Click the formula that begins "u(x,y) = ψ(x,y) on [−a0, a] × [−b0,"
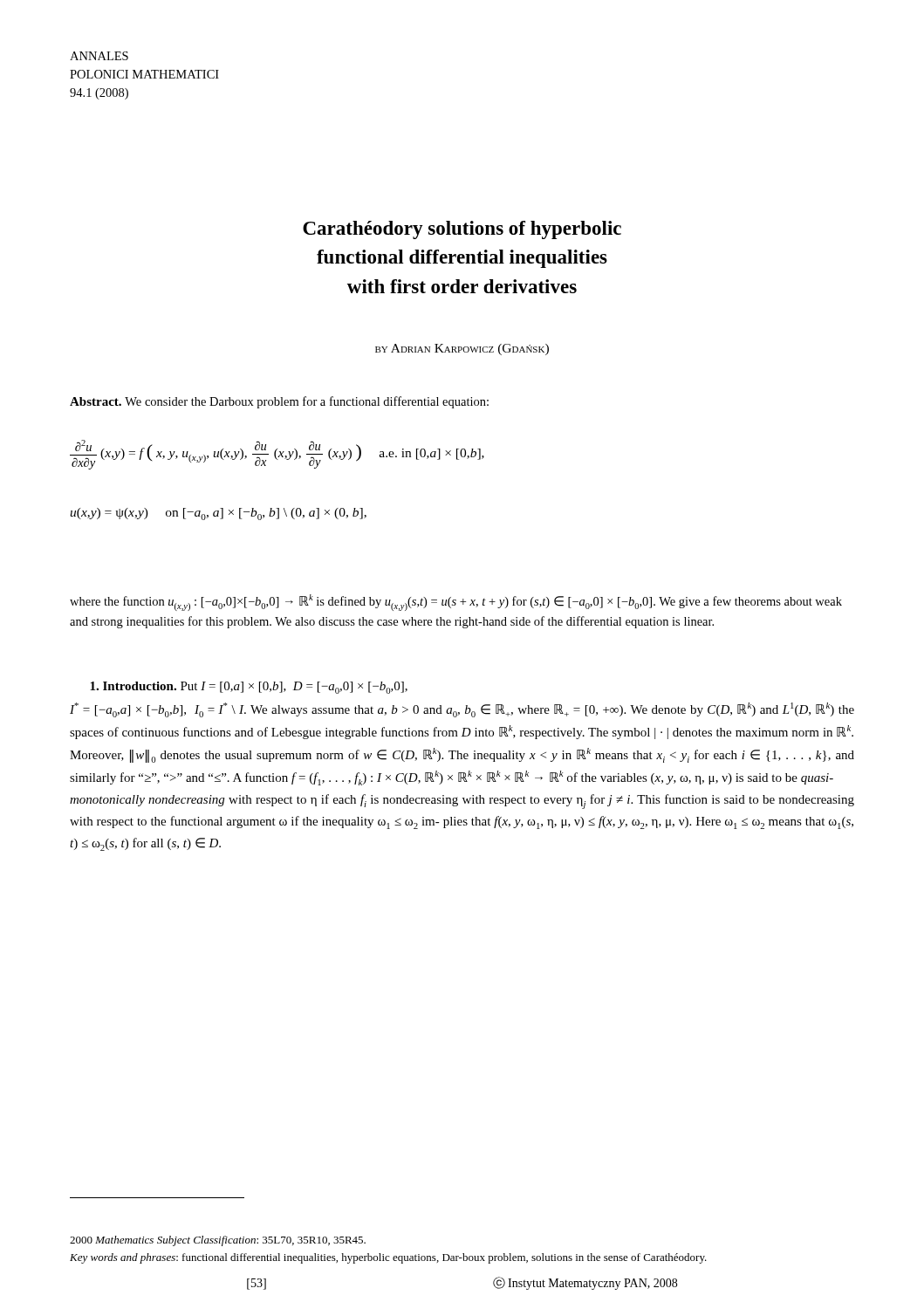This screenshot has height=1309, width=924. point(218,513)
